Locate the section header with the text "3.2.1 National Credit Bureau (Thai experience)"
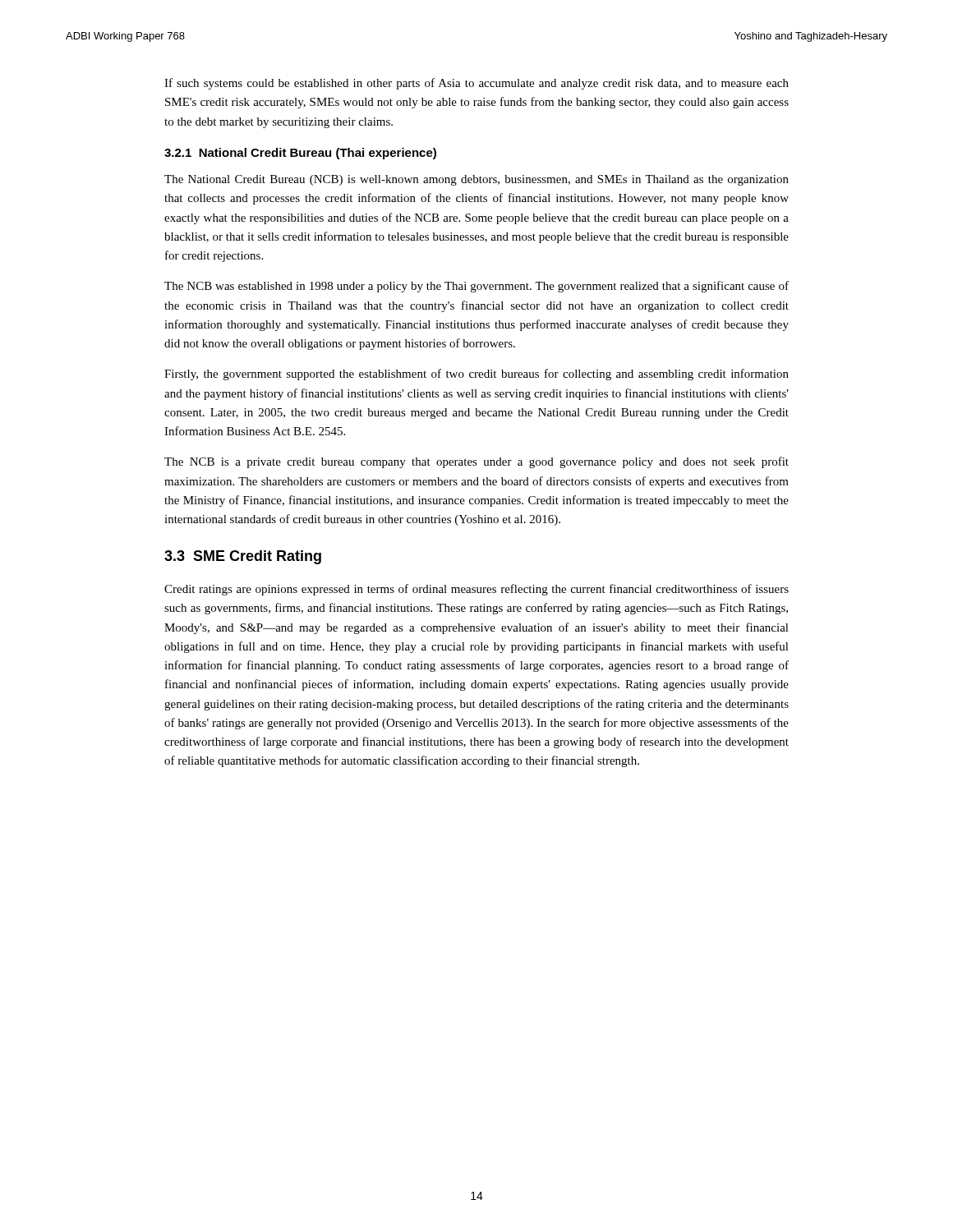This screenshot has height=1232, width=953. [x=301, y=152]
